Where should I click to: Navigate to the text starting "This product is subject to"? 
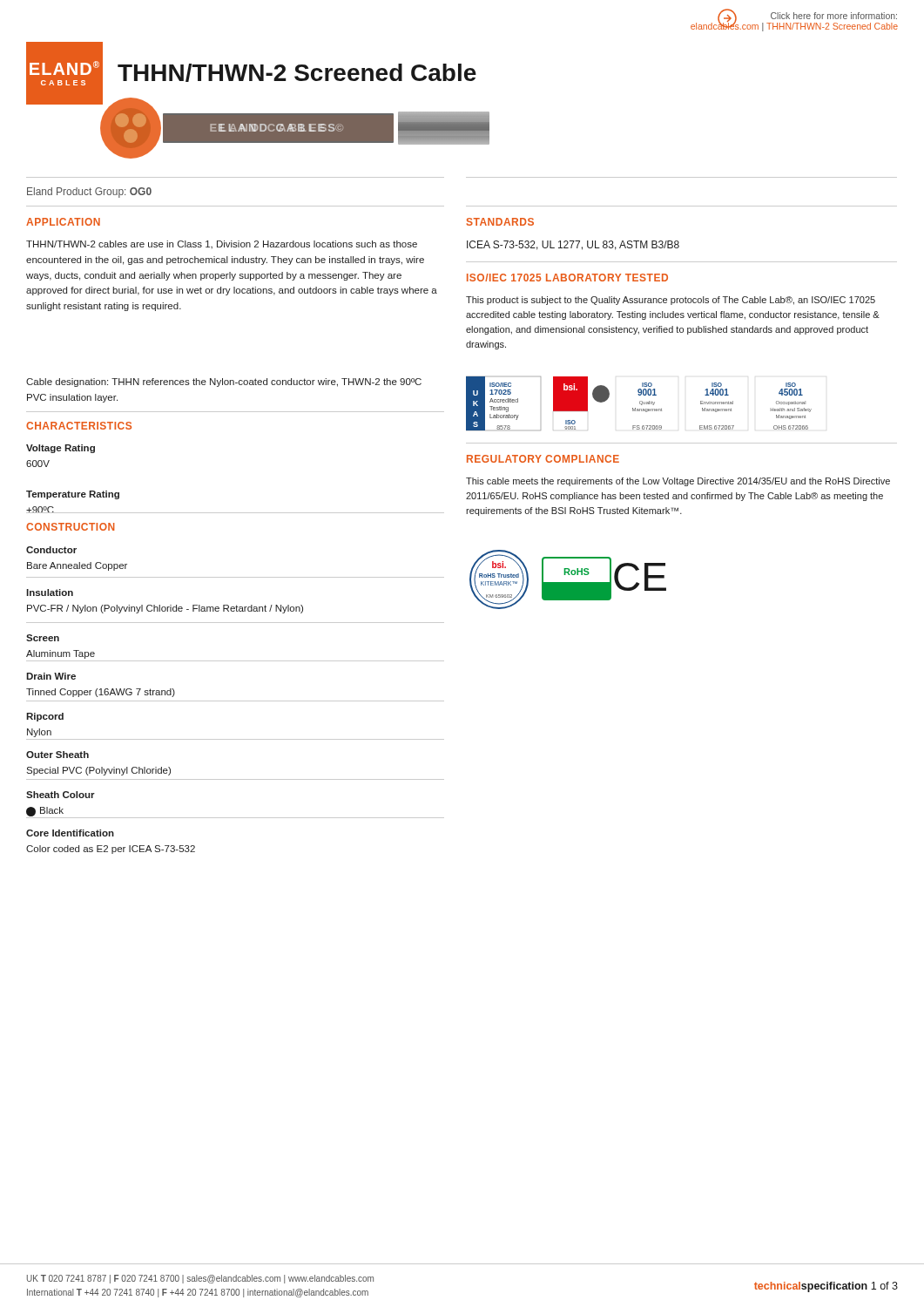click(x=673, y=322)
